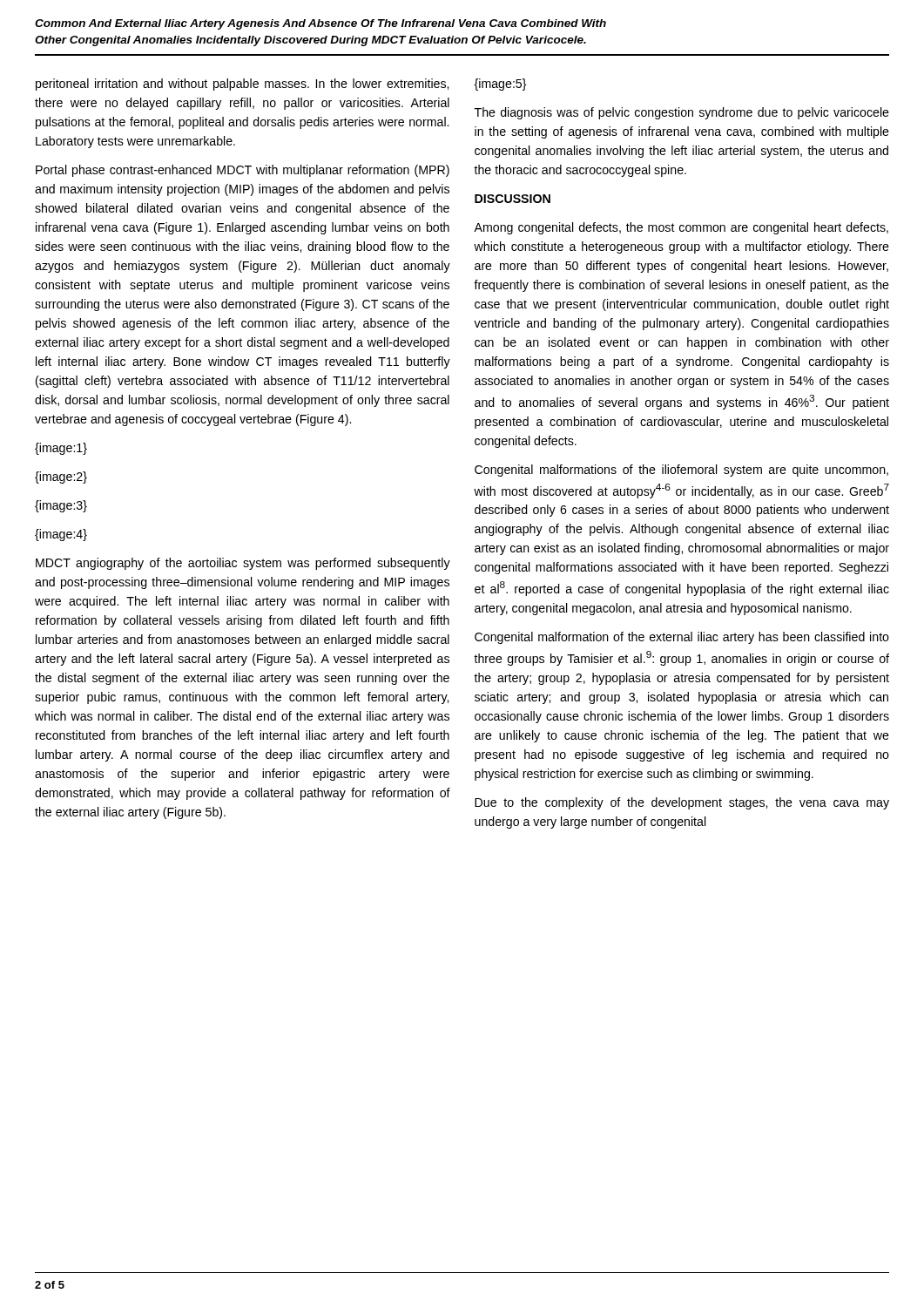
Task: Click on the text starting "Among congenital defects,"
Action: pyautogui.click(x=682, y=334)
